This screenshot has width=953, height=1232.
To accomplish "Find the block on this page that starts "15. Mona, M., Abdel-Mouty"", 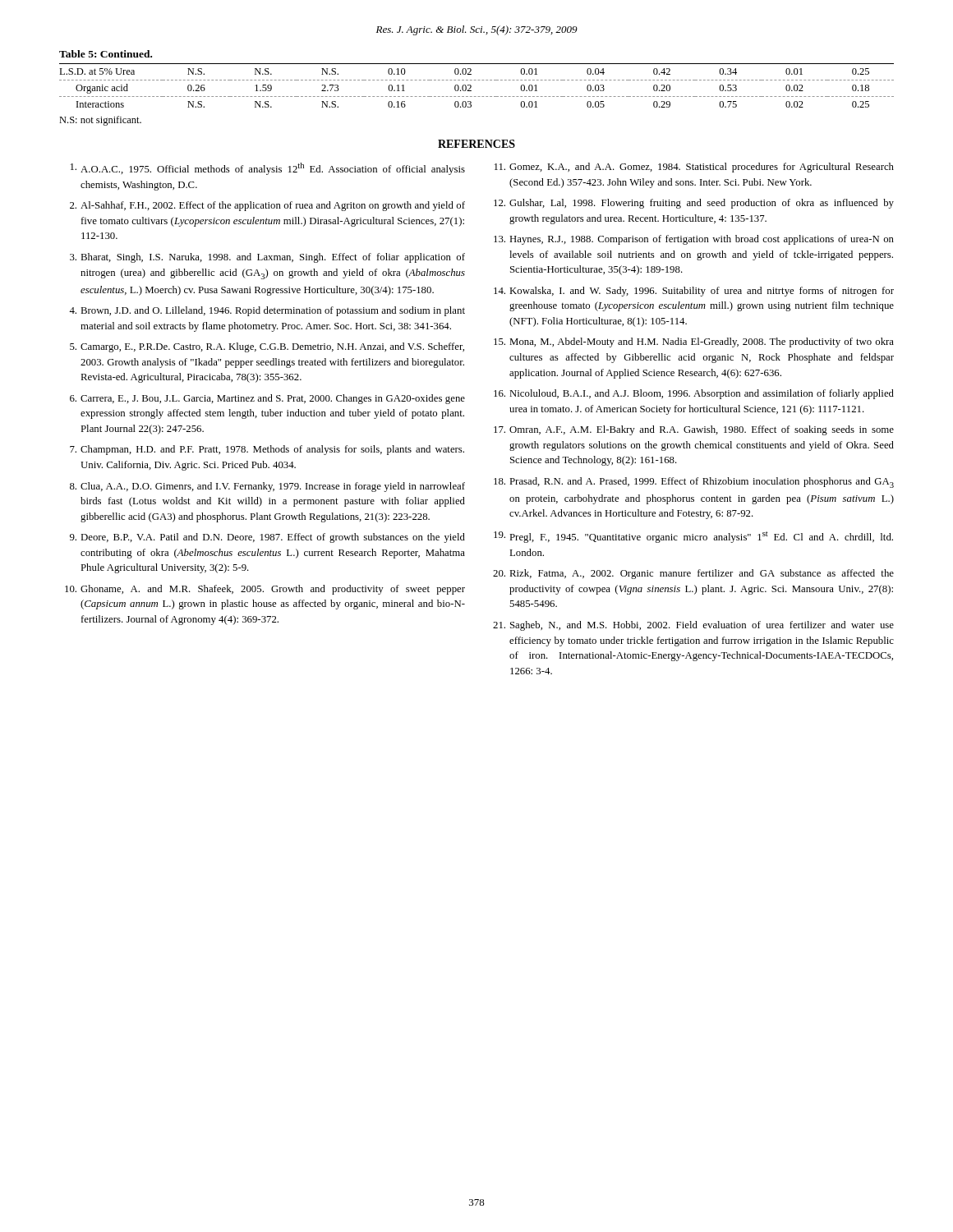I will pyautogui.click(x=691, y=357).
